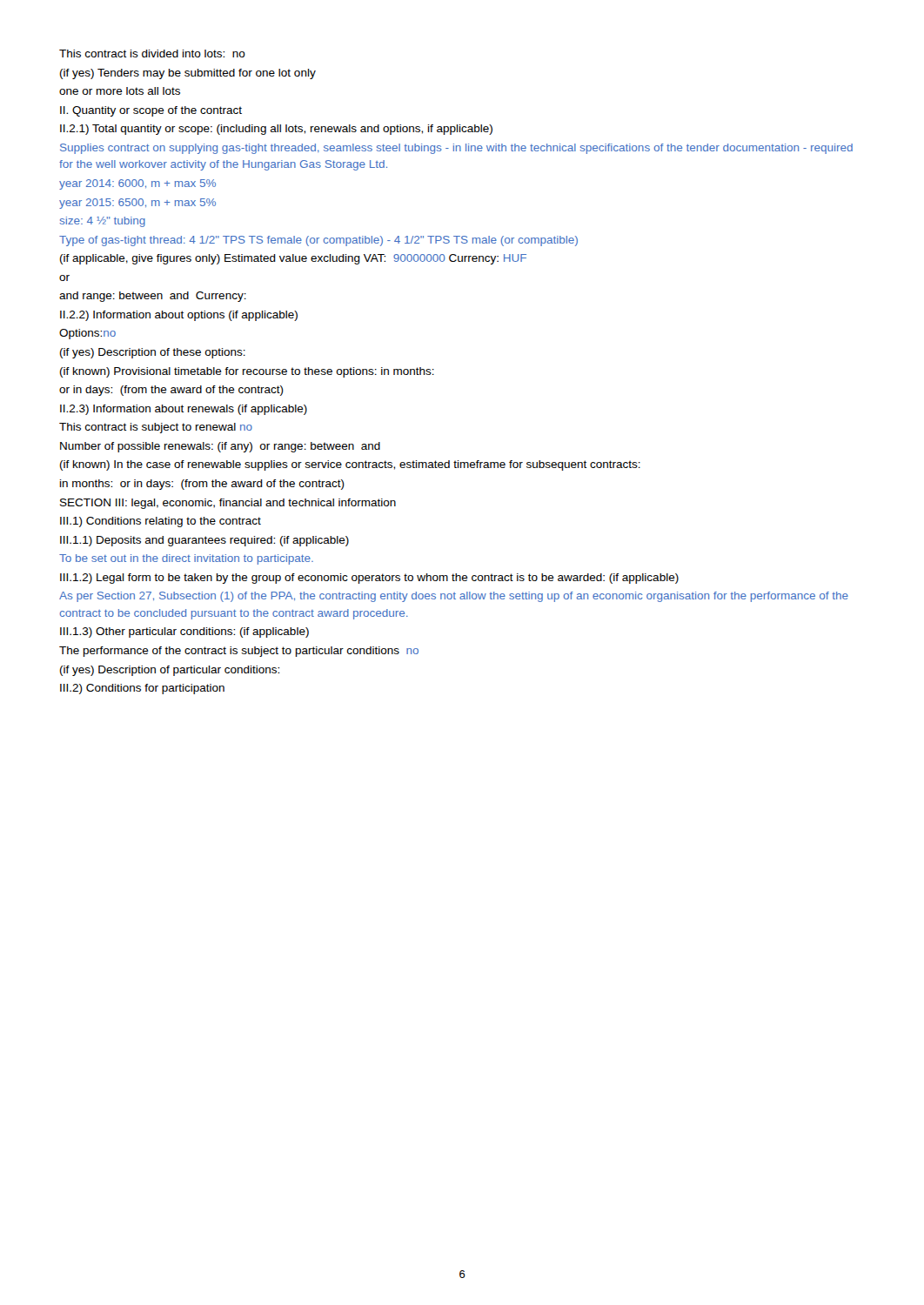Click on the text containing "(if yes) Description of particular conditions:"
Screen dimensions: 1305x924
pyautogui.click(x=170, y=669)
